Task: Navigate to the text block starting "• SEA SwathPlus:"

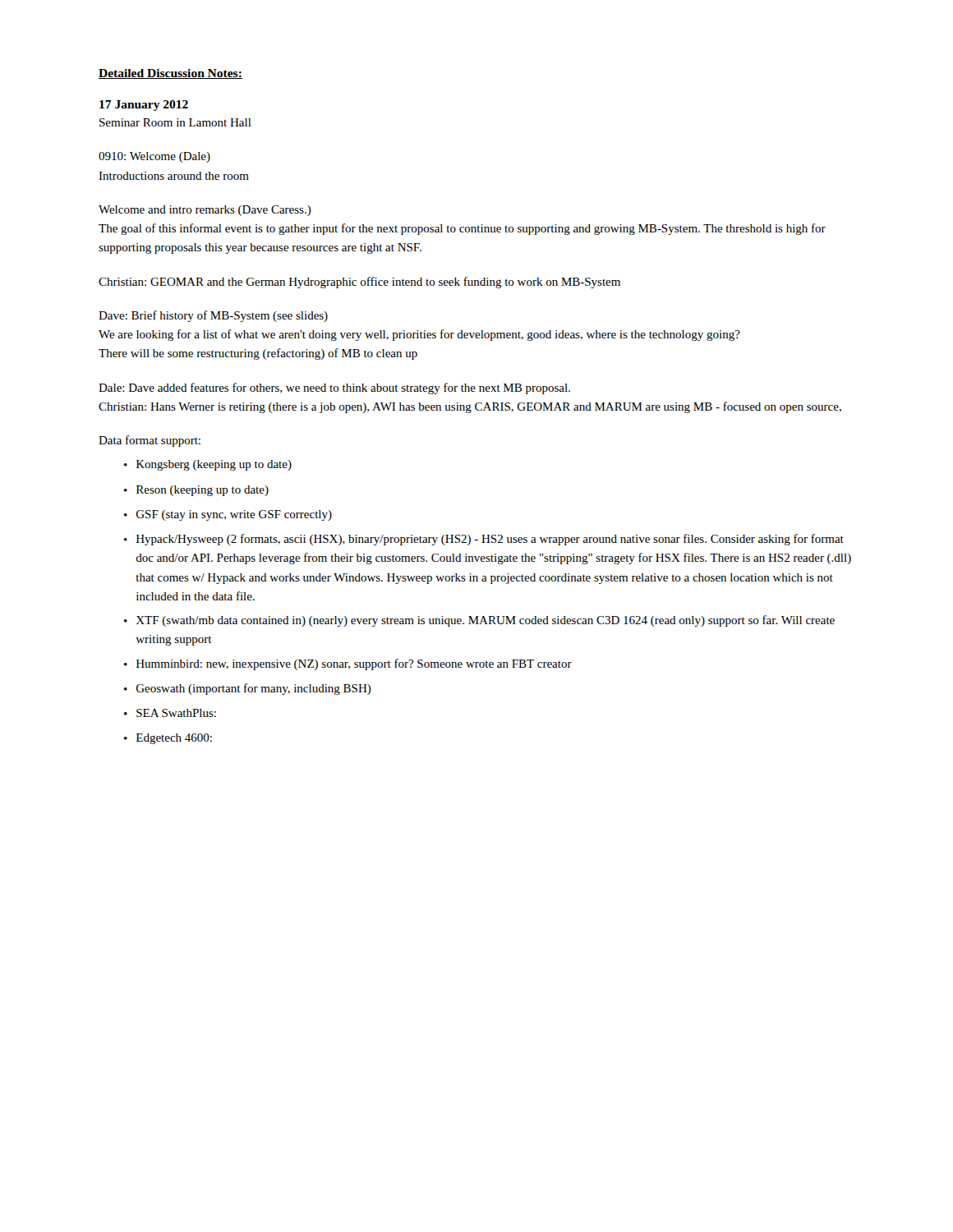Action: coord(170,713)
